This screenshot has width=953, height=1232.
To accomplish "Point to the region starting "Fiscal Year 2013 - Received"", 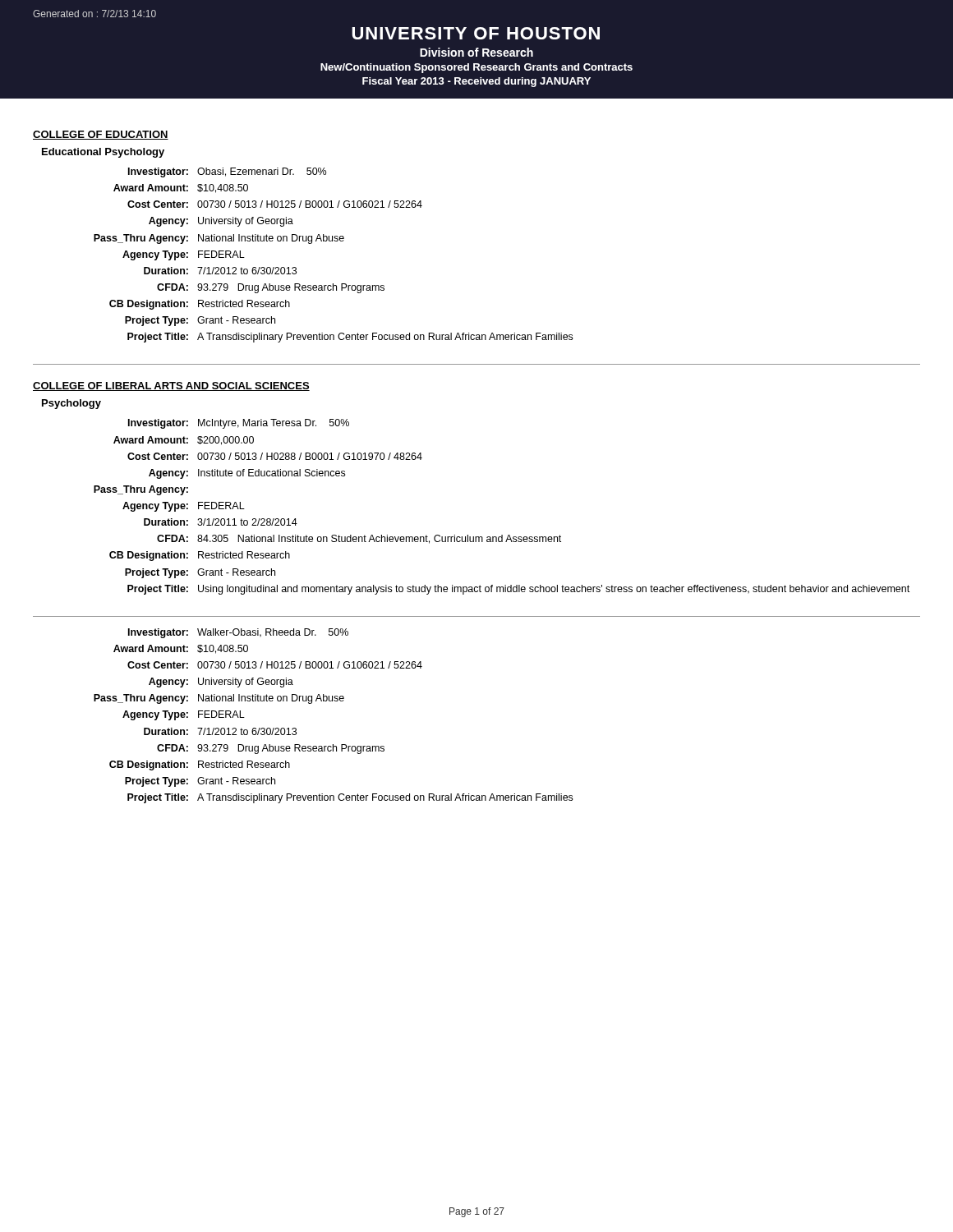I will pyautogui.click(x=476, y=81).
